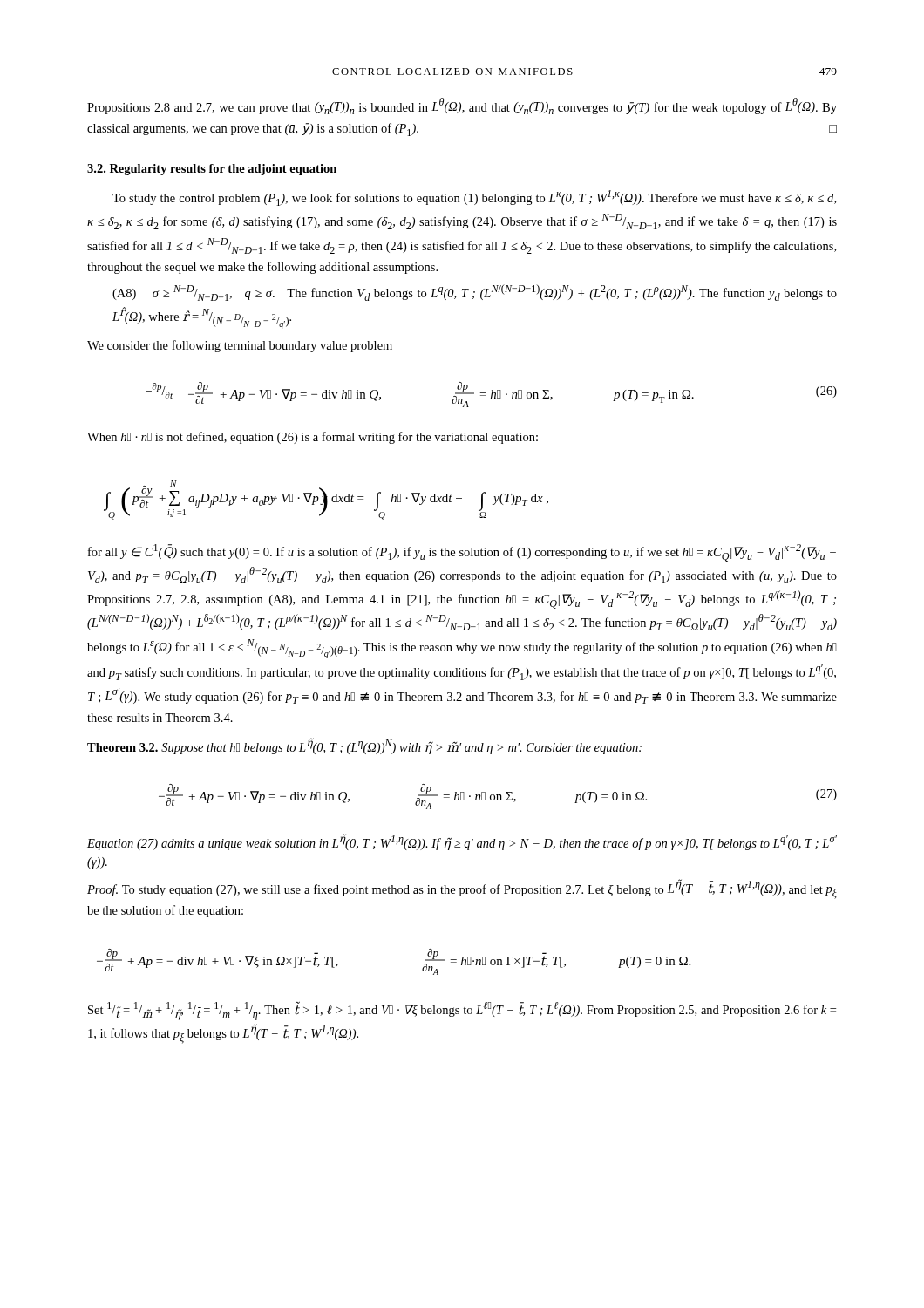Where is the formula that starts "− ∂p ∂t + Ap − V⃗ ·"?
Screen dimensions: 1308x924
tap(497, 794)
